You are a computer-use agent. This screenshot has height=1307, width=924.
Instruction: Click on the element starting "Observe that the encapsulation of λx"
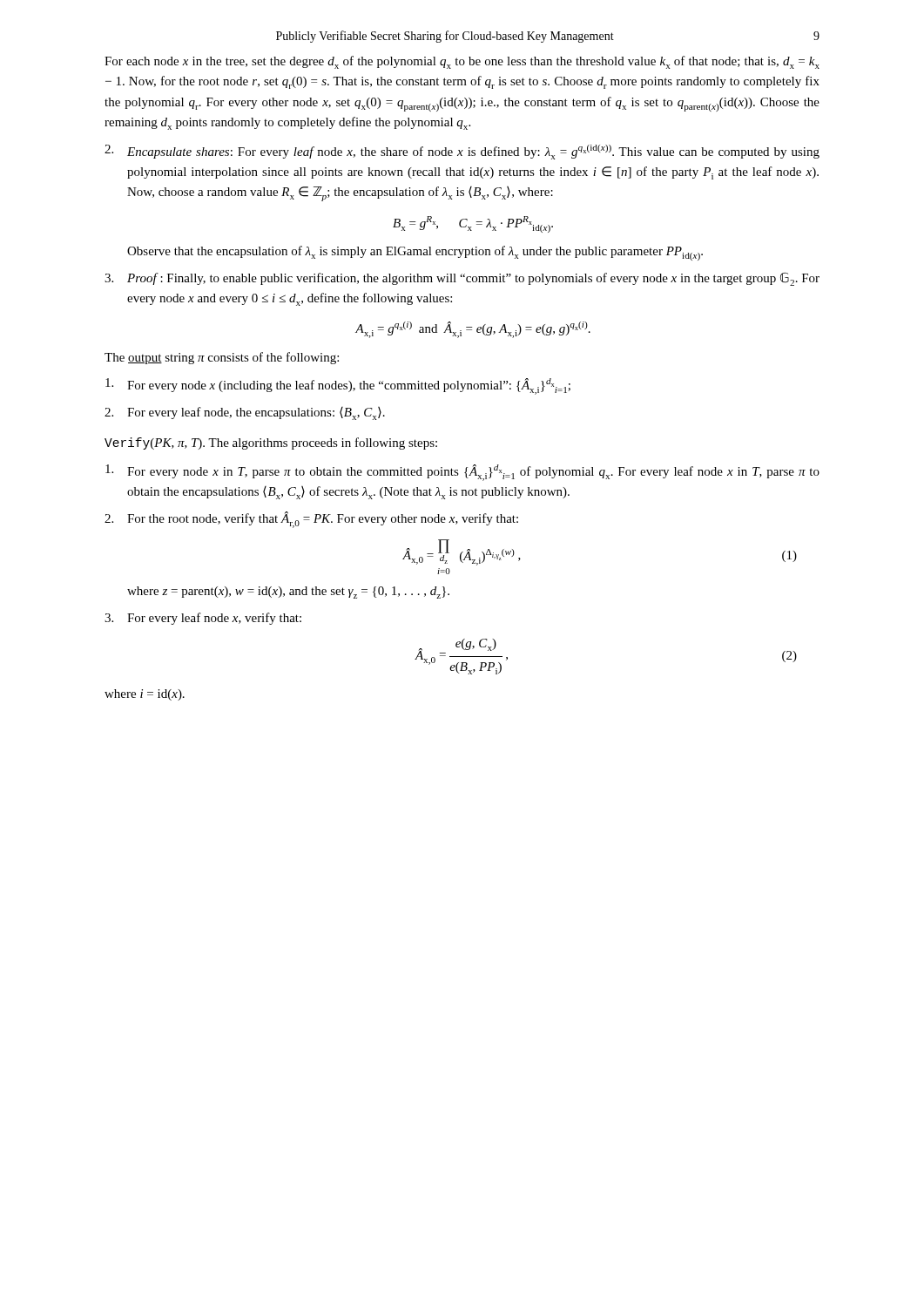[473, 252]
